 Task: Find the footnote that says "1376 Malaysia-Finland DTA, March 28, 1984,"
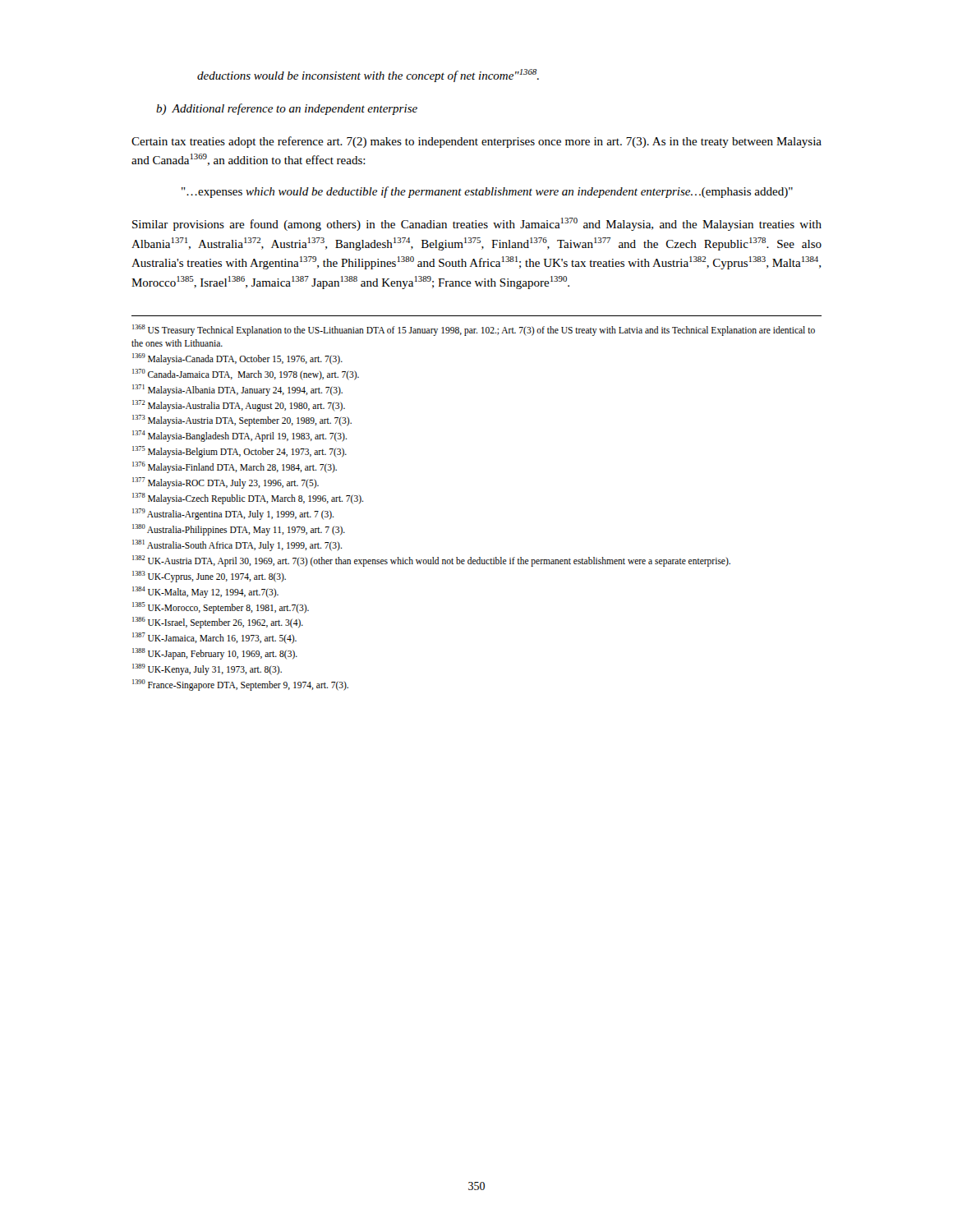[x=234, y=467]
